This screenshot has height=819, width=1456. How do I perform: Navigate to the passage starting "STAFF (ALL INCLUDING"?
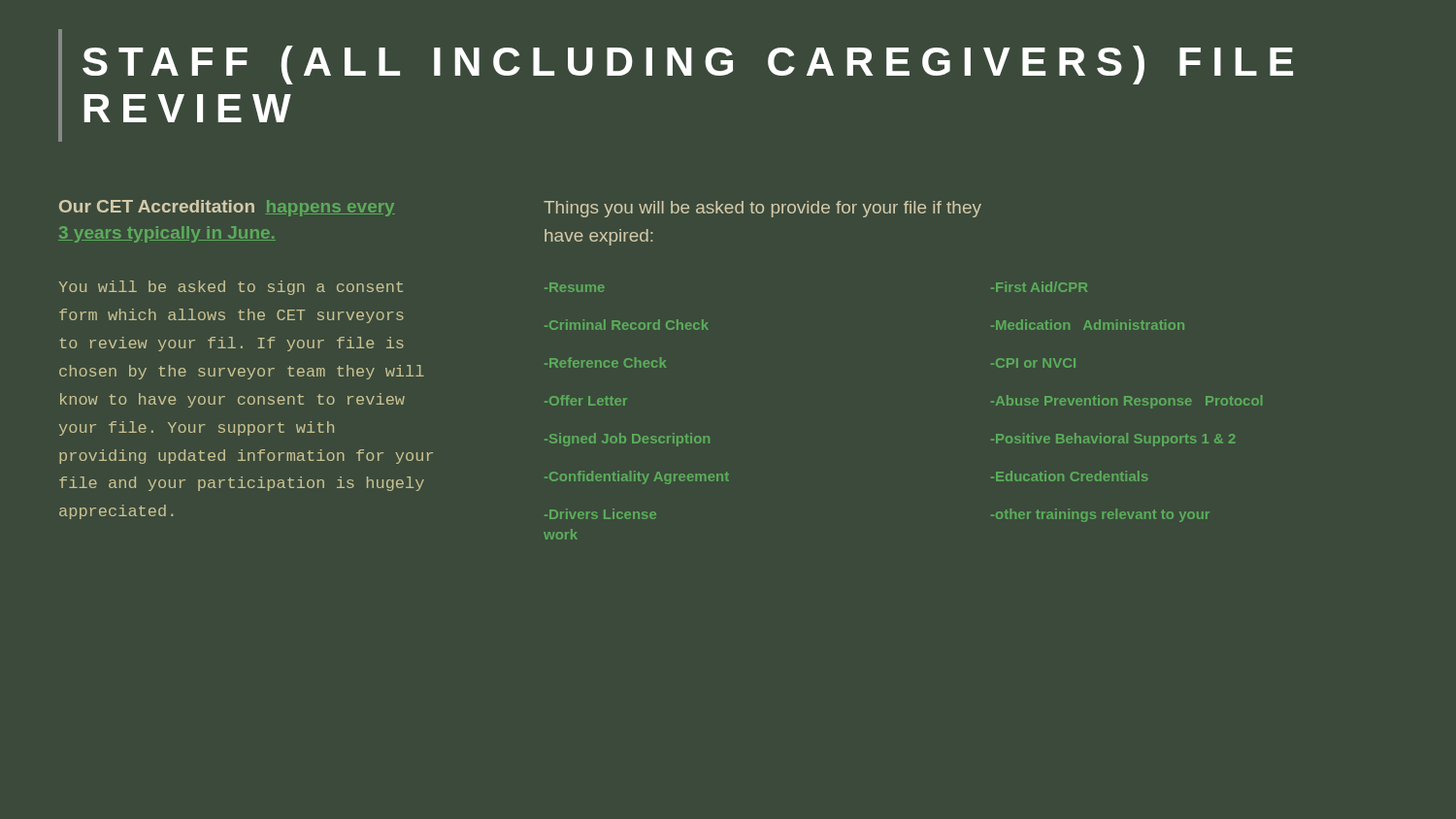[x=693, y=85]
